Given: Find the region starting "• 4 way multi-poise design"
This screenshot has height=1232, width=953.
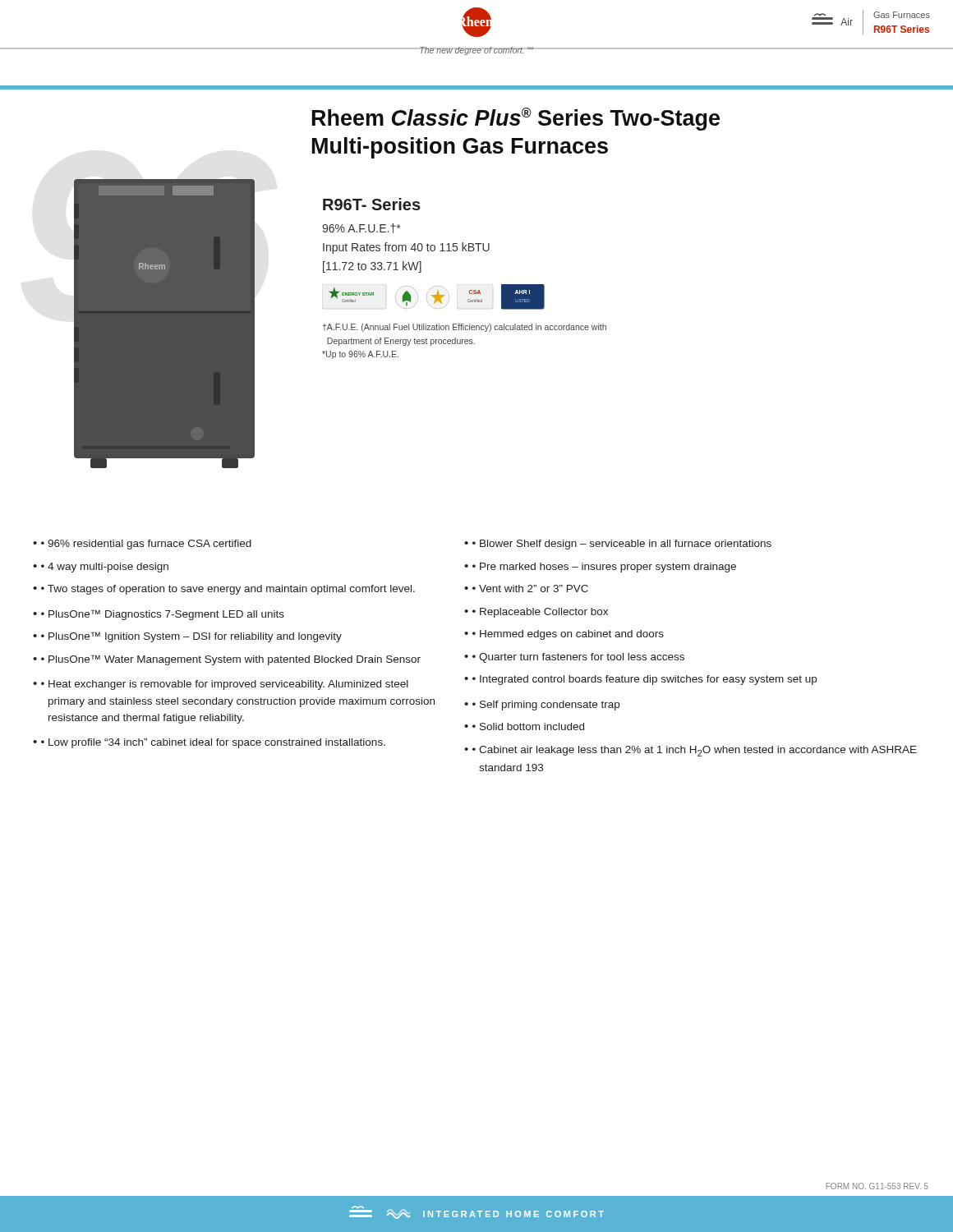Looking at the screenshot, I should (105, 566).
